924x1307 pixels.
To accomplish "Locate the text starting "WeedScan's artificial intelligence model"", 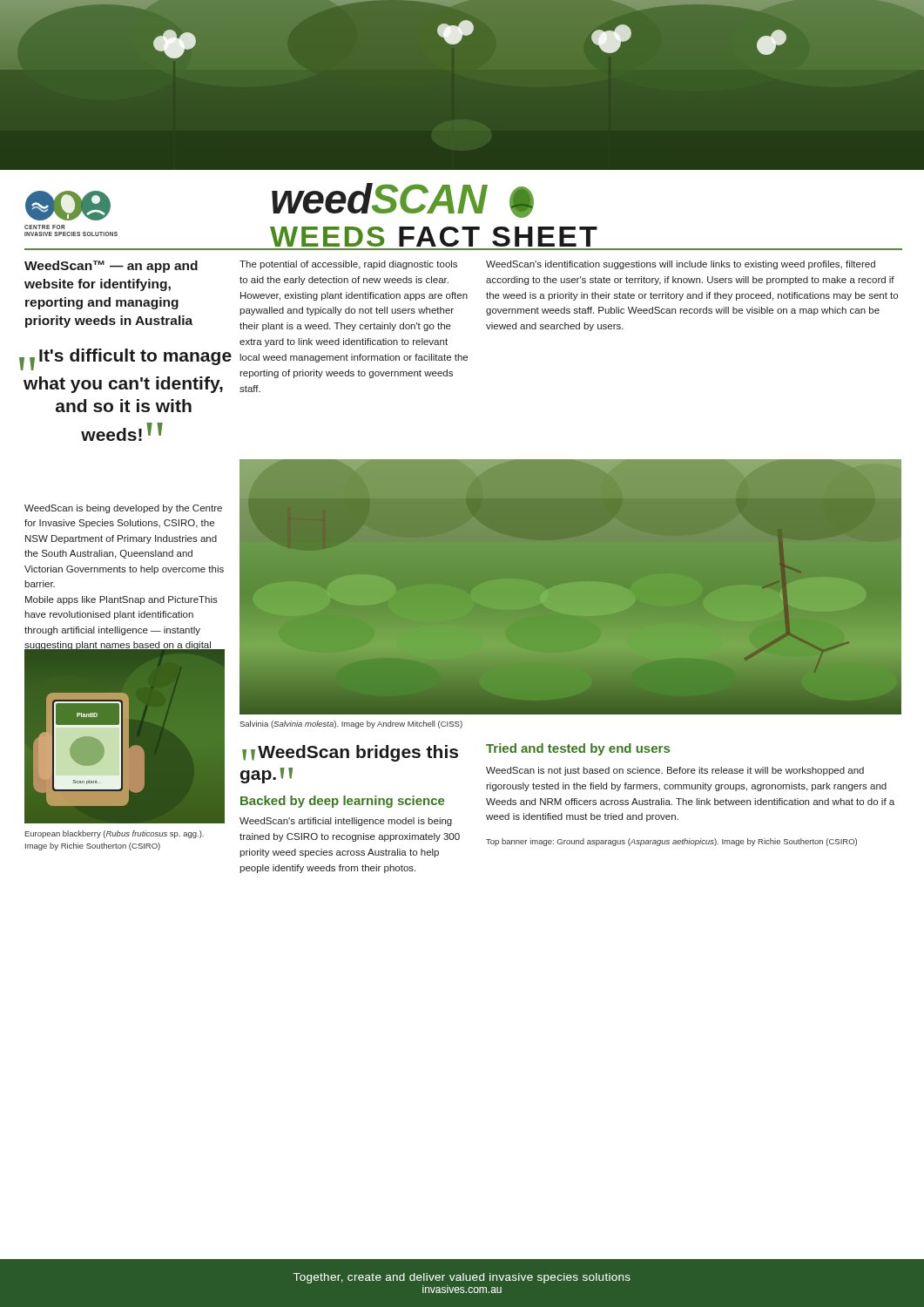I will tap(350, 844).
